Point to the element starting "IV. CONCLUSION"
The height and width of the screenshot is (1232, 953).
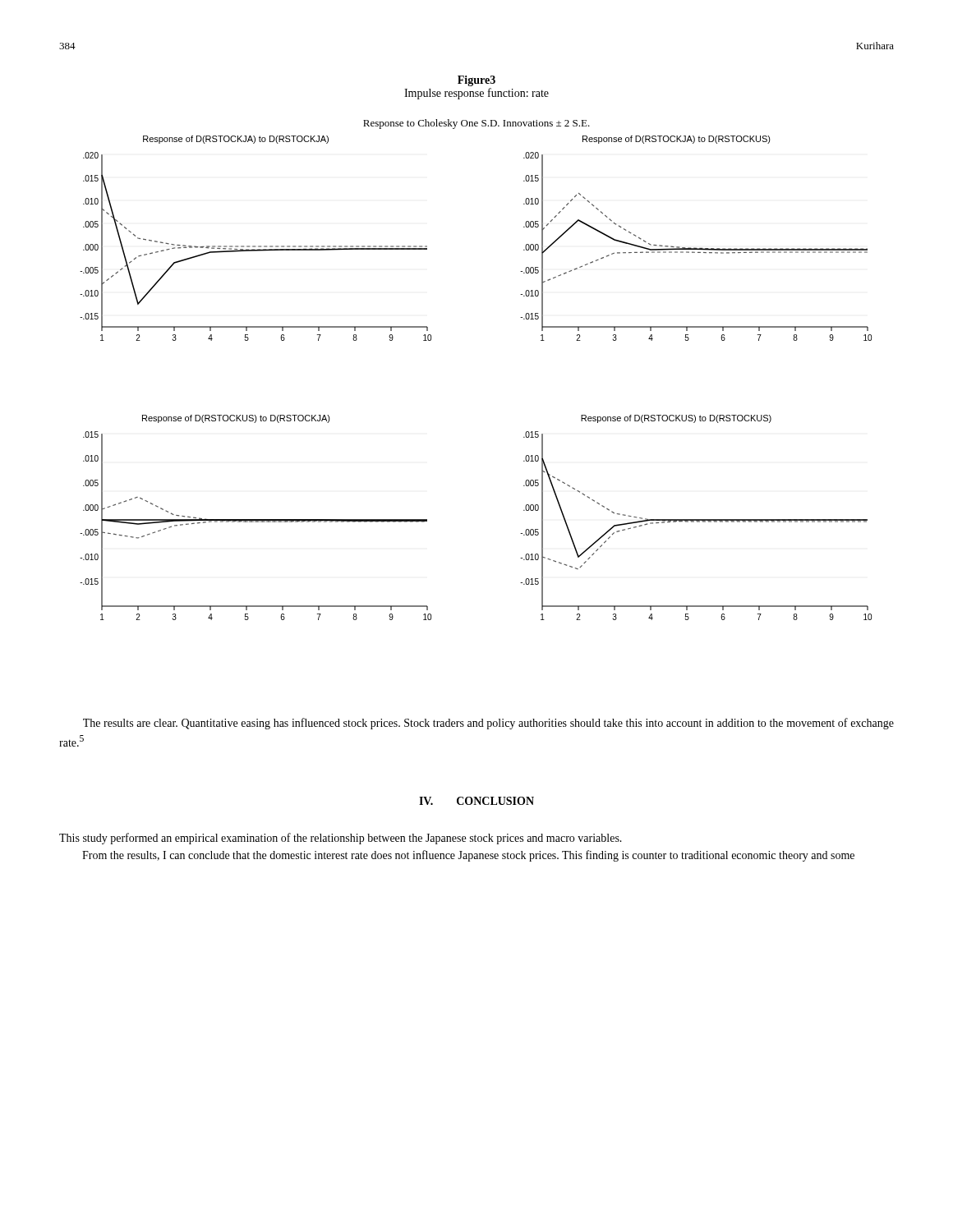coord(476,801)
